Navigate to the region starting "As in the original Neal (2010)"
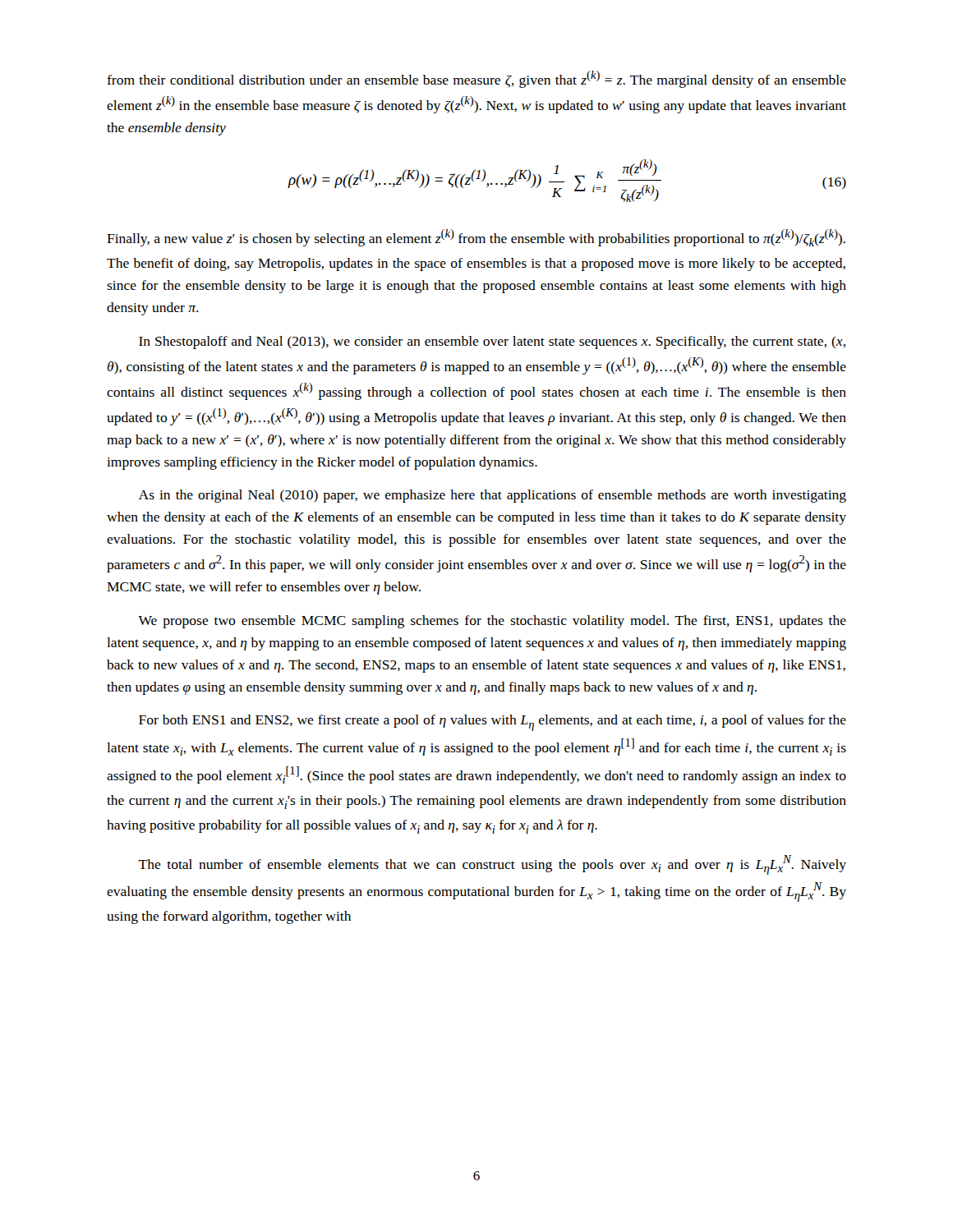953x1232 pixels. coord(476,541)
